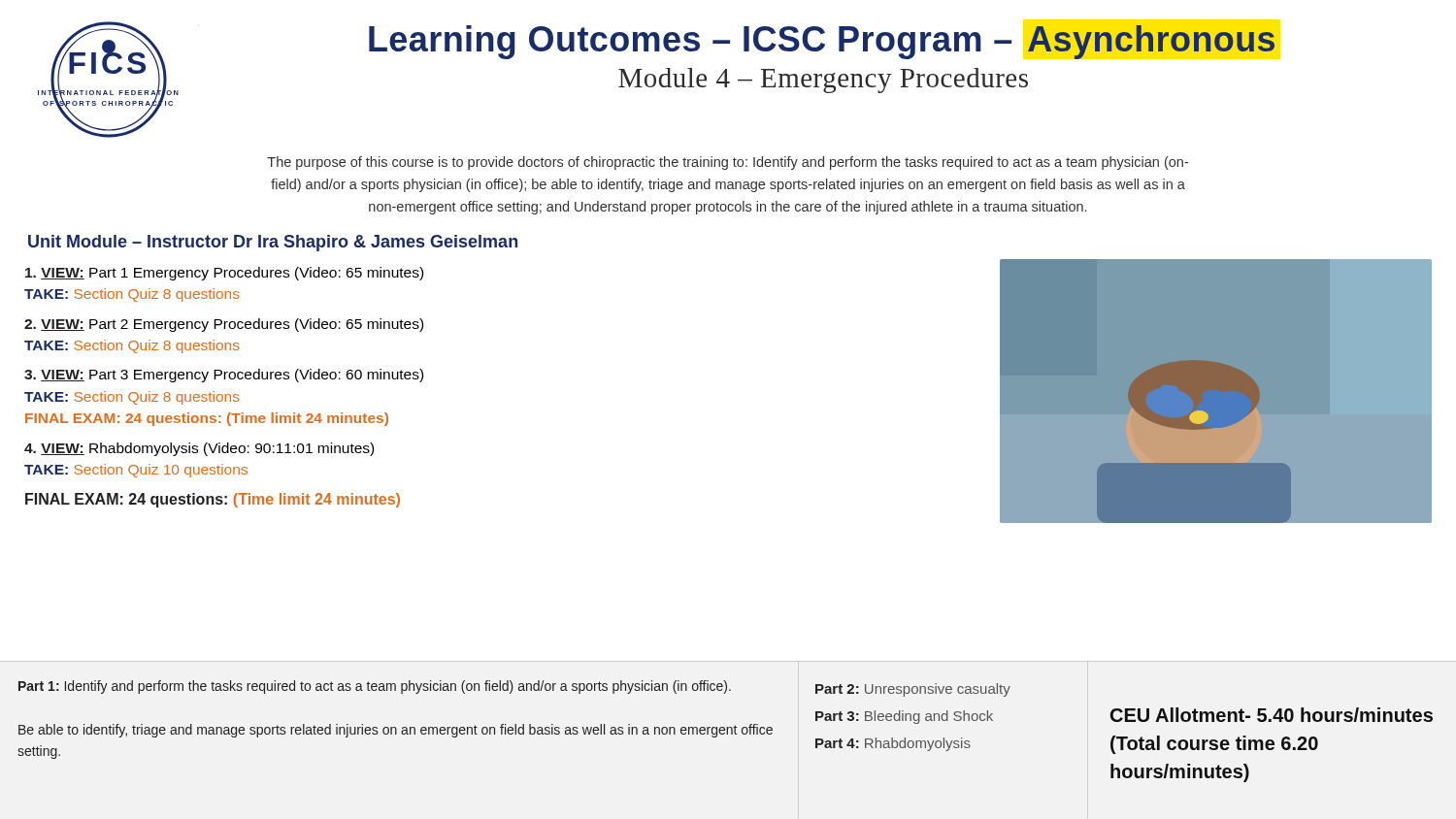Image resolution: width=1456 pixels, height=819 pixels.
Task: Point to the block beginning "4. VIEW: Rhabdomyolysis (Video: 90:11:01 minutes) TAKE: Section"
Action: (200, 459)
